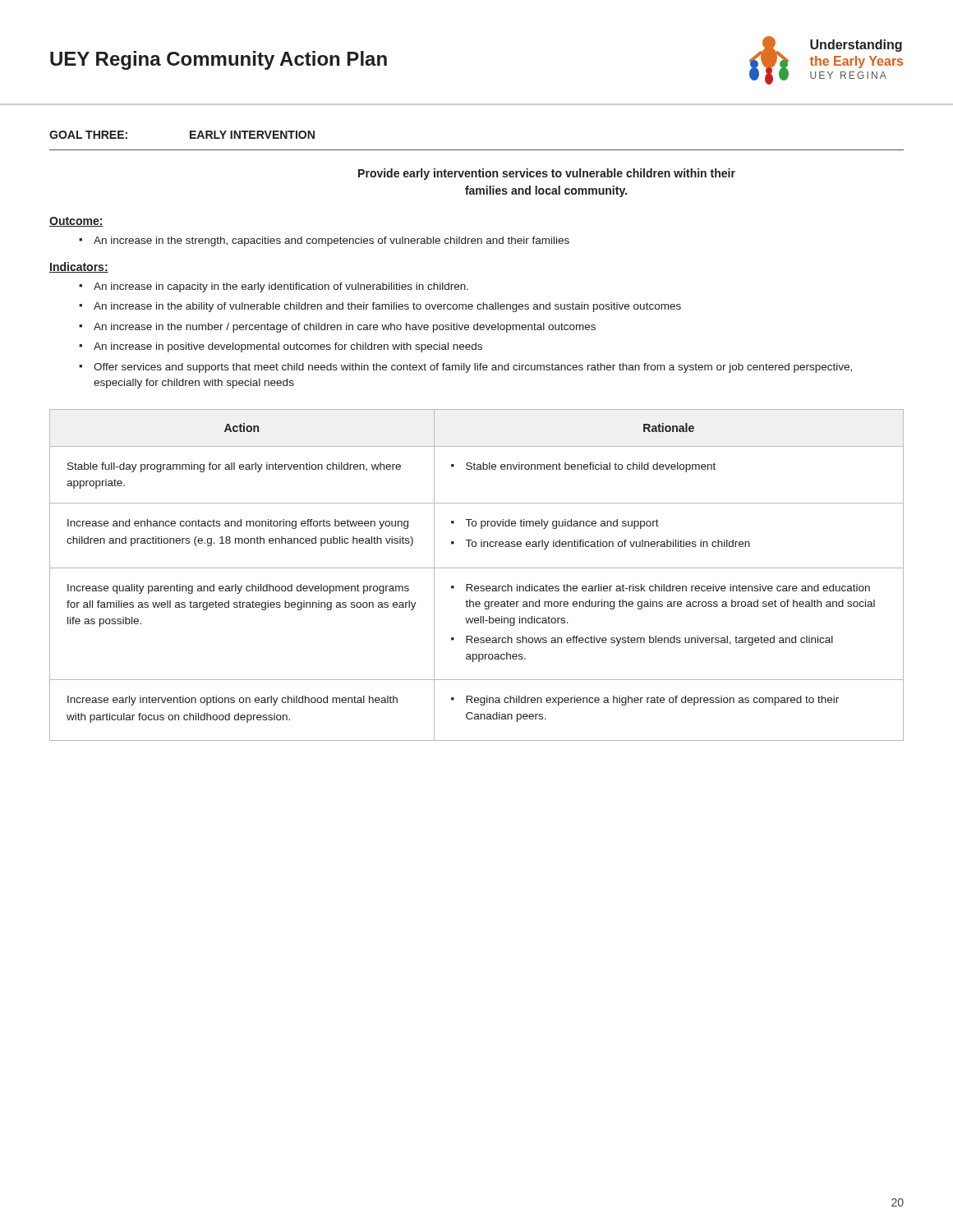
Task: Select the title containing "UEY Regina Community Action"
Action: pos(219,59)
